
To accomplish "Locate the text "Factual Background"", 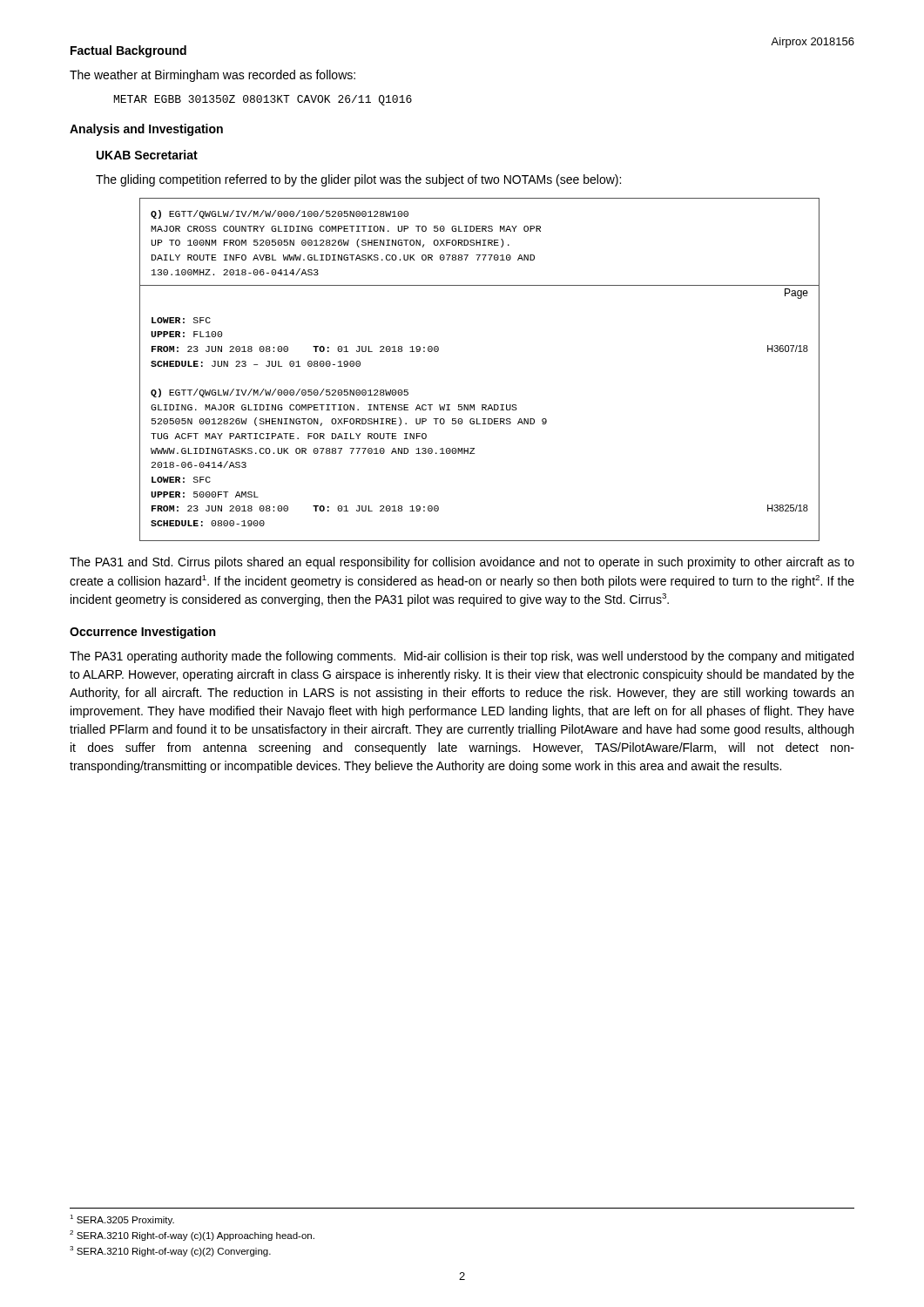I will (128, 51).
